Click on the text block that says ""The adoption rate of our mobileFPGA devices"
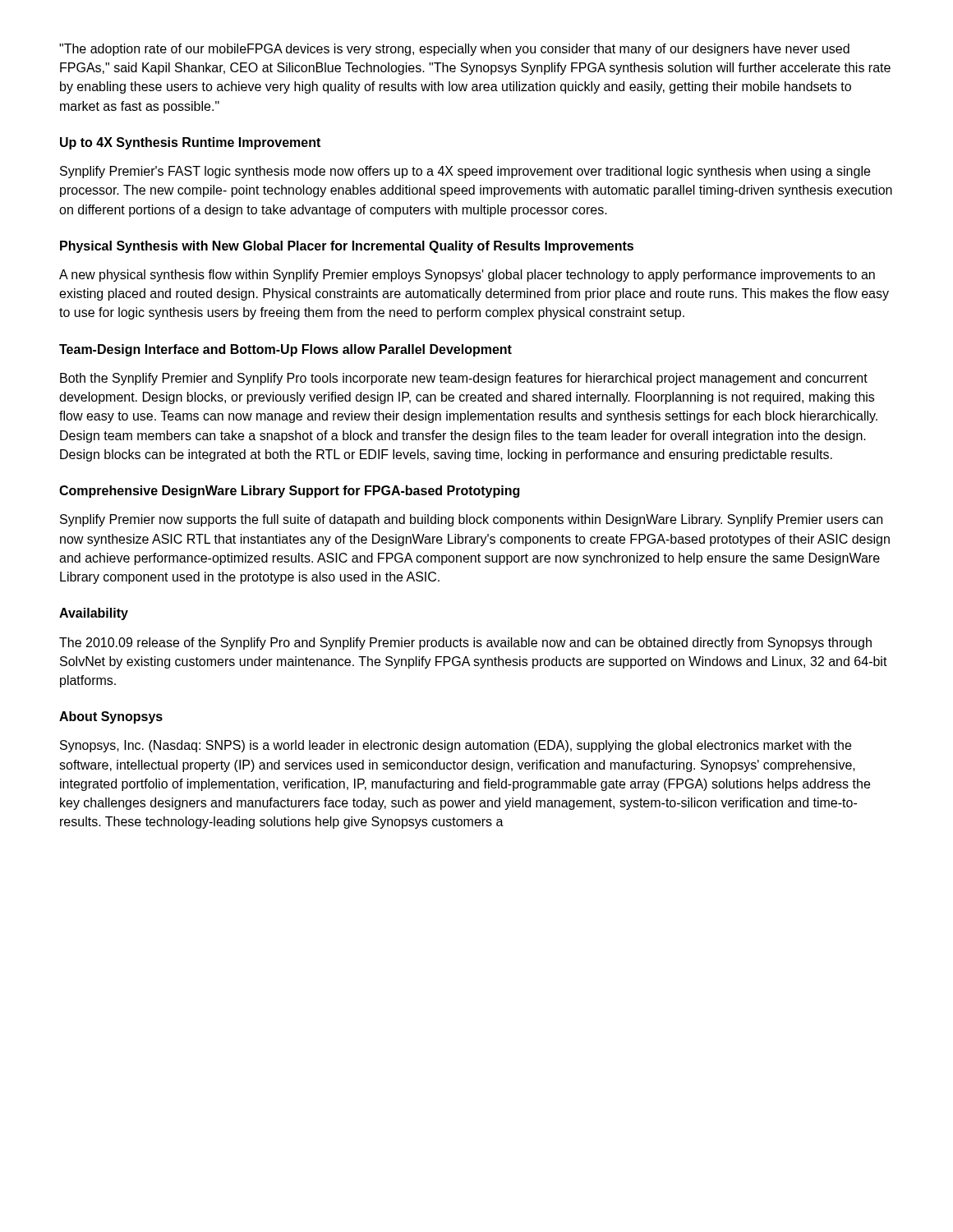 point(475,77)
